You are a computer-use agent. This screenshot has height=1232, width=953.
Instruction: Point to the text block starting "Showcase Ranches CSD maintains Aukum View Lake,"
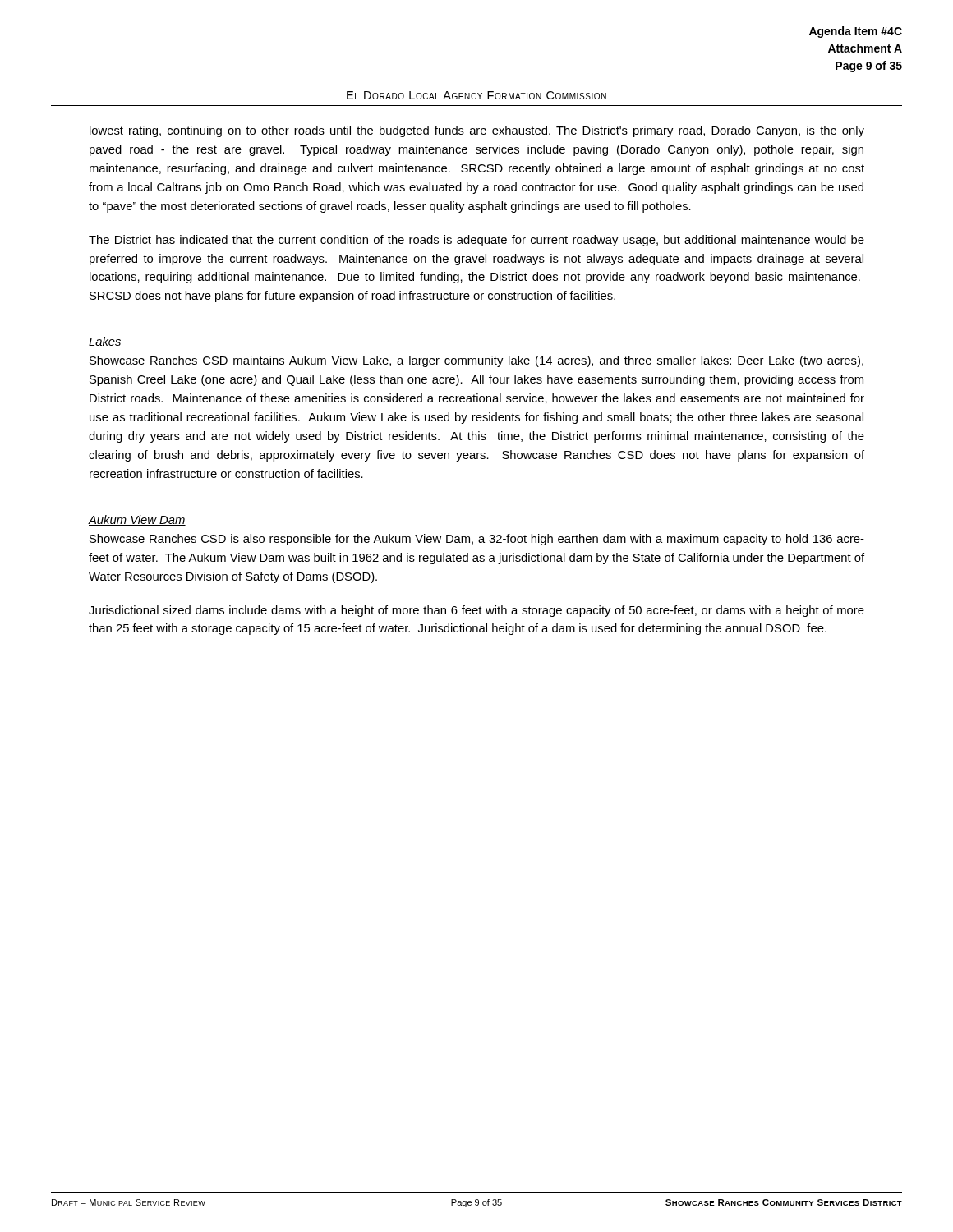pyautogui.click(x=476, y=417)
